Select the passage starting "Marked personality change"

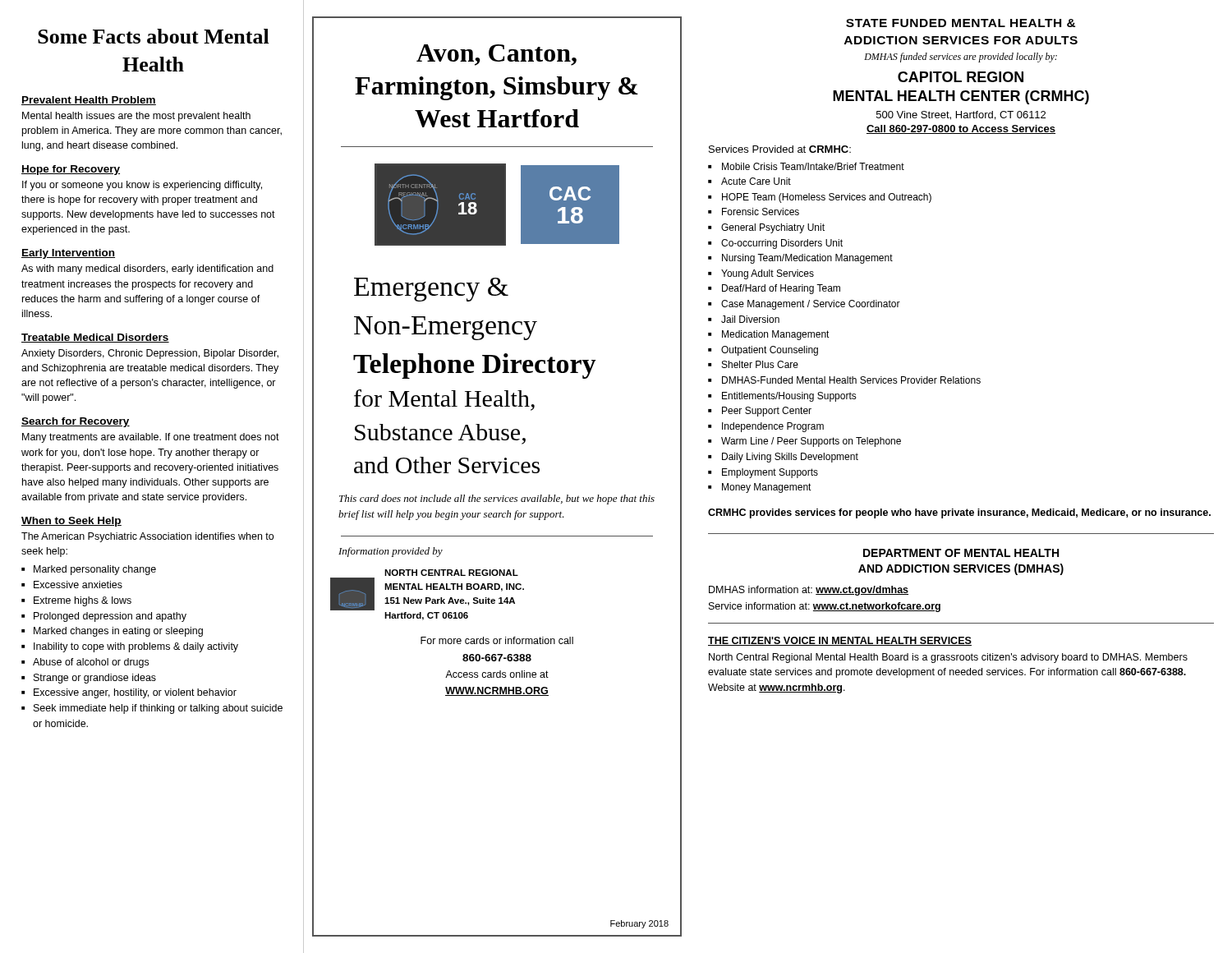point(94,570)
